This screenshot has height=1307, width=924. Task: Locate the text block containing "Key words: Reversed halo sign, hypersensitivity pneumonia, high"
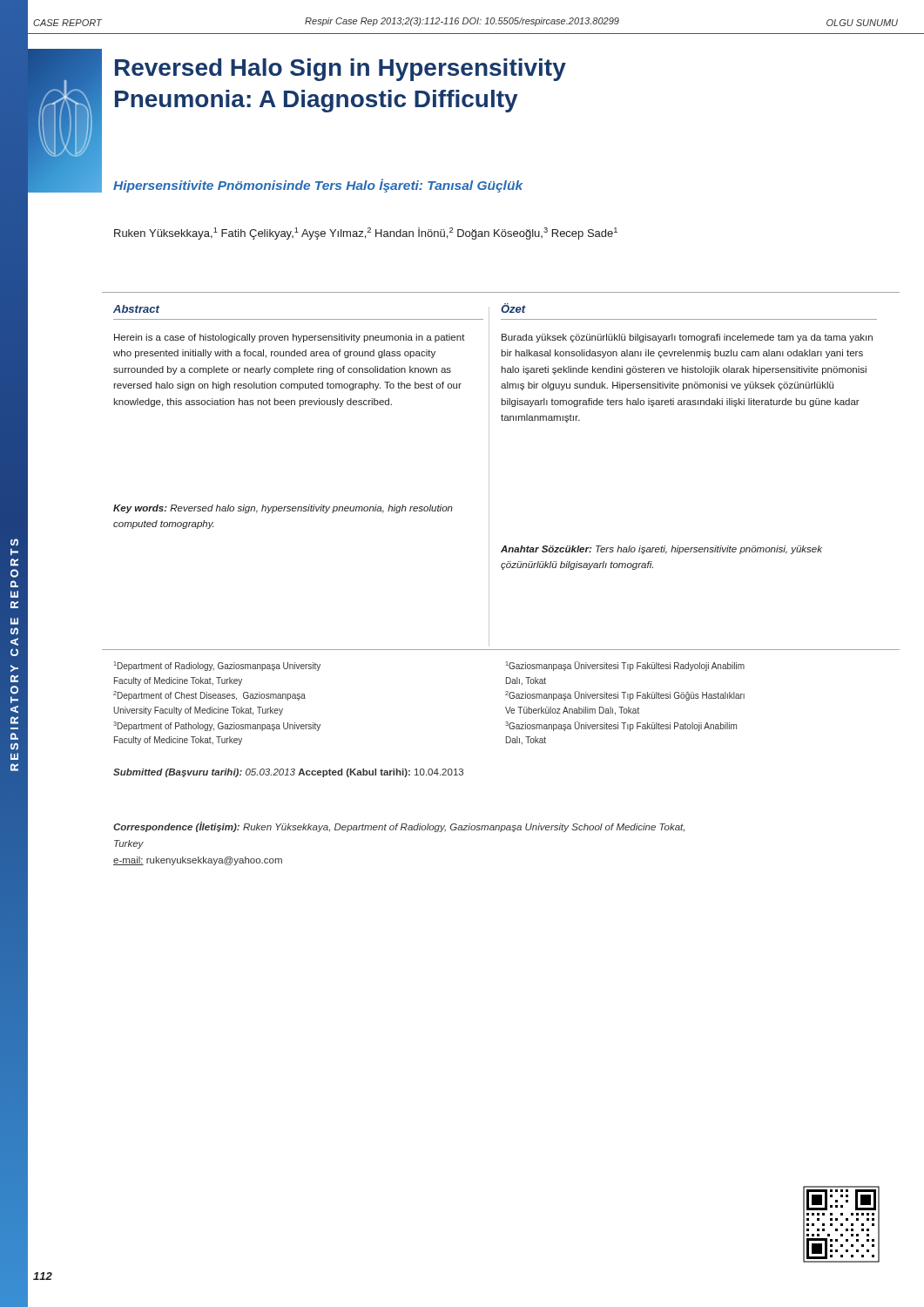[x=283, y=516]
